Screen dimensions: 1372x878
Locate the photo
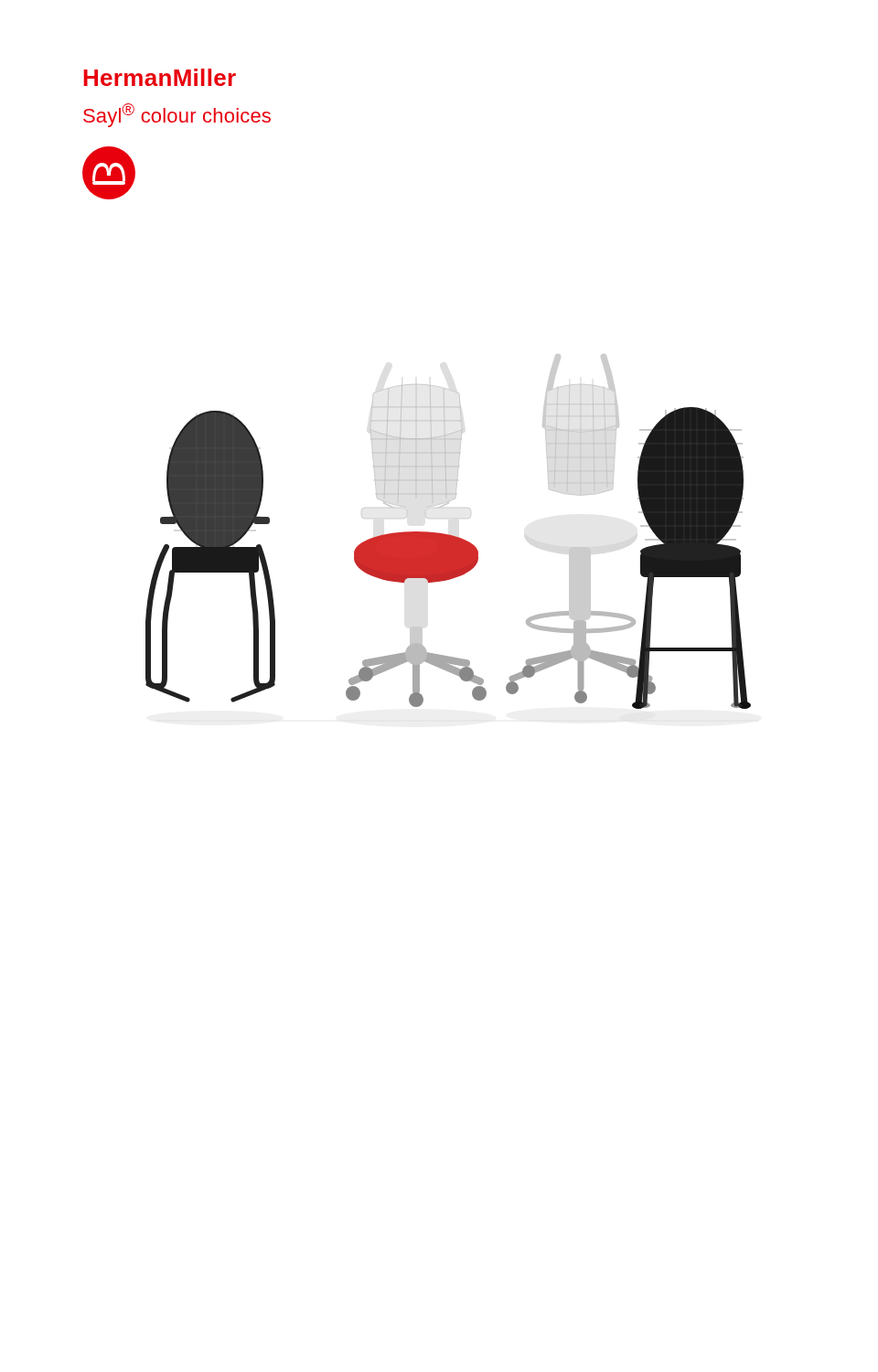click(x=444, y=544)
